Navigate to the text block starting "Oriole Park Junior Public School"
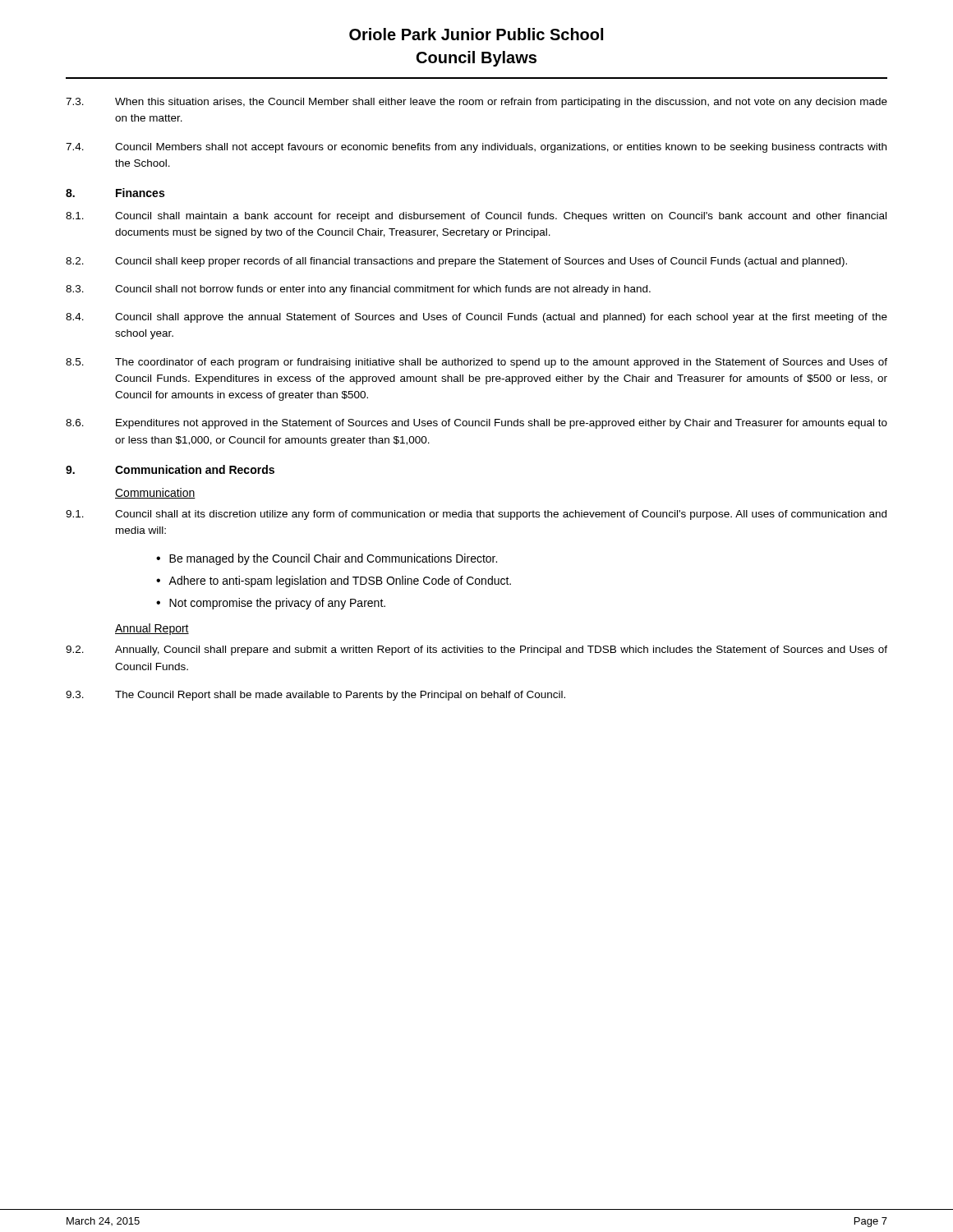Image resolution: width=953 pixels, height=1232 pixels. pyautogui.click(x=476, y=46)
